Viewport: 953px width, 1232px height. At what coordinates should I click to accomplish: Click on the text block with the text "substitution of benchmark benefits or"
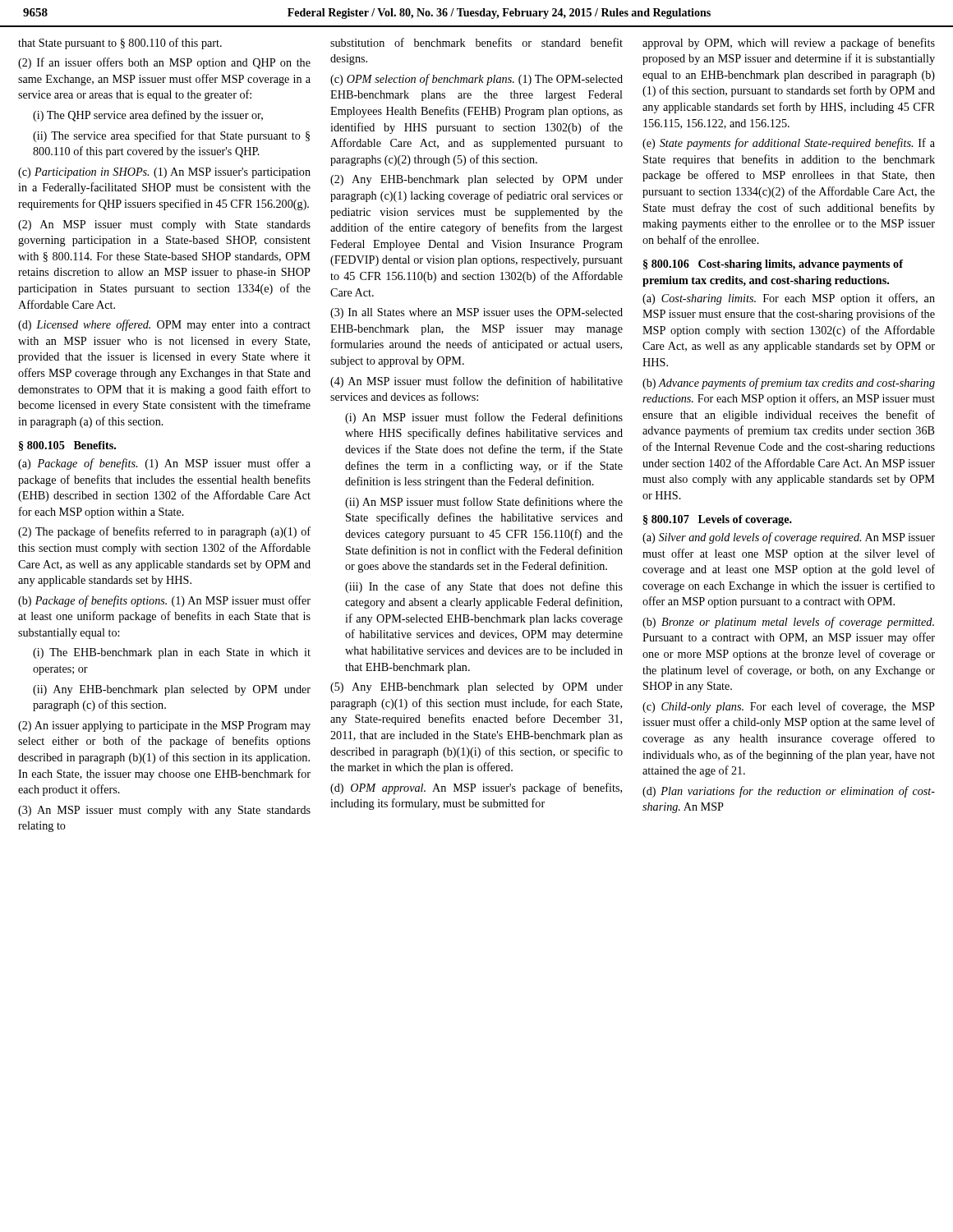pyautogui.click(x=476, y=51)
